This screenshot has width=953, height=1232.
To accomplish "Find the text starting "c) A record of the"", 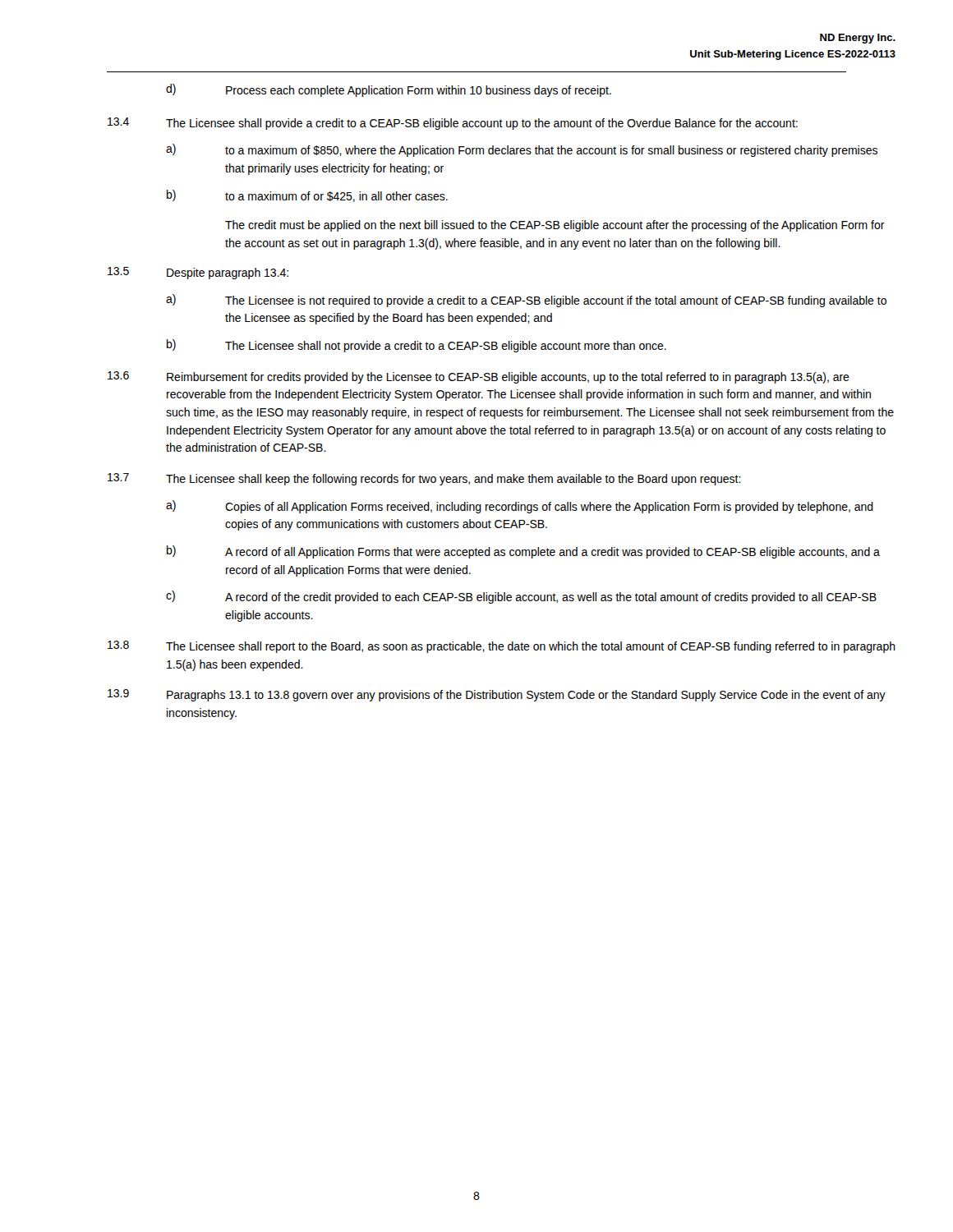I will pos(531,607).
